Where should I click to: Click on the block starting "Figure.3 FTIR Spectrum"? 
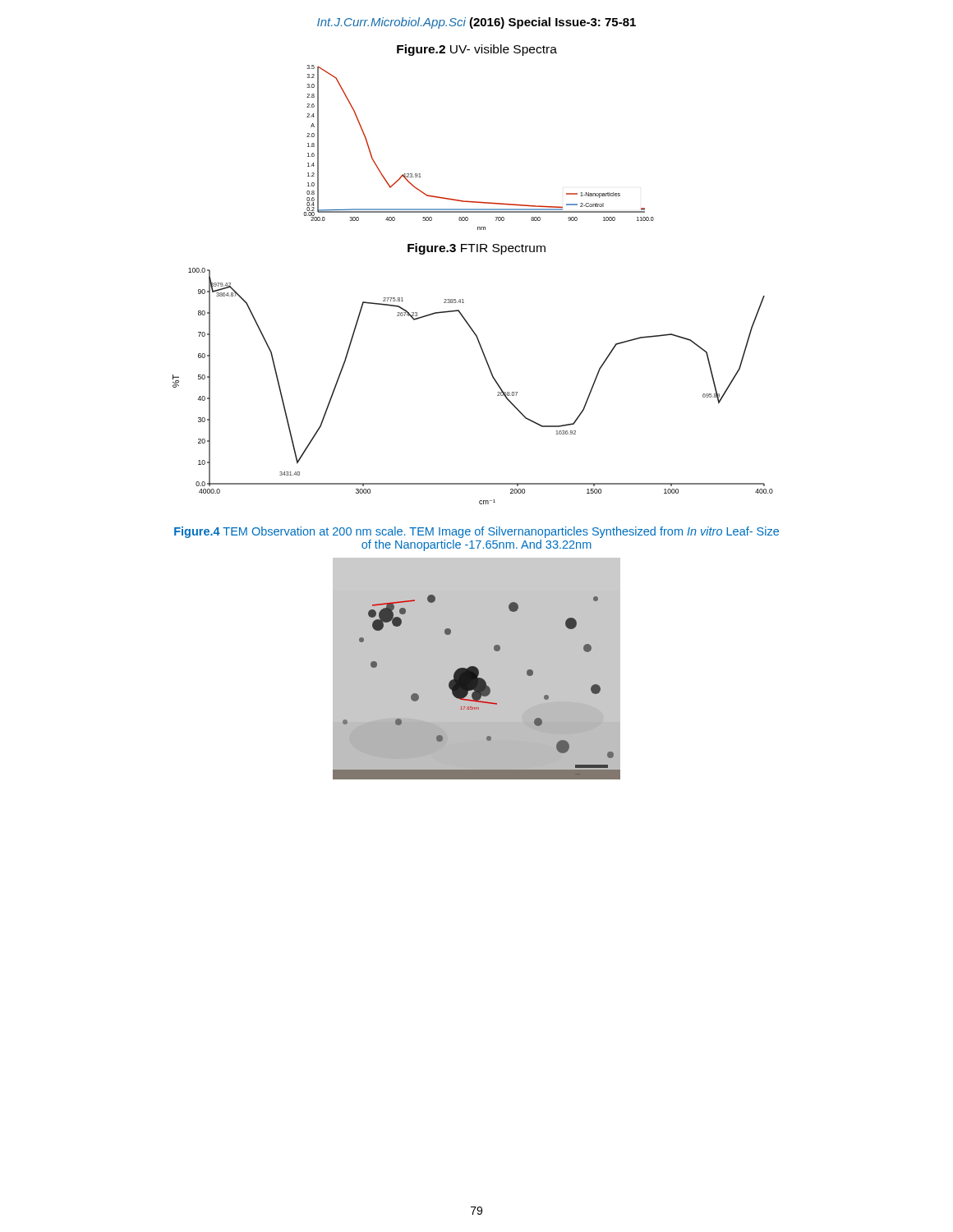(x=476, y=248)
